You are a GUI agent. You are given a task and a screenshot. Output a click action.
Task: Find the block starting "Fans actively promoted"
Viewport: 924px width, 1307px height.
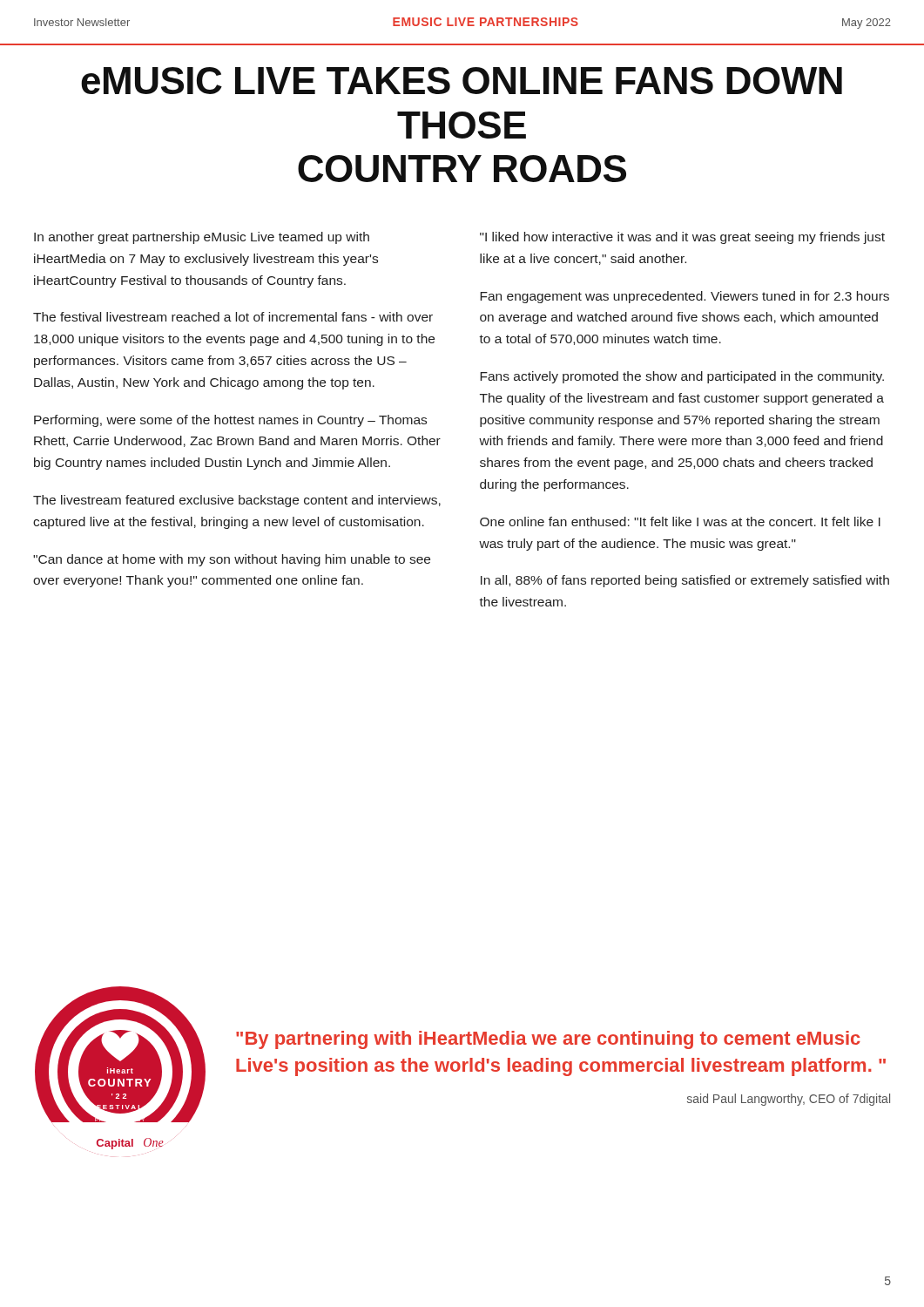685,431
